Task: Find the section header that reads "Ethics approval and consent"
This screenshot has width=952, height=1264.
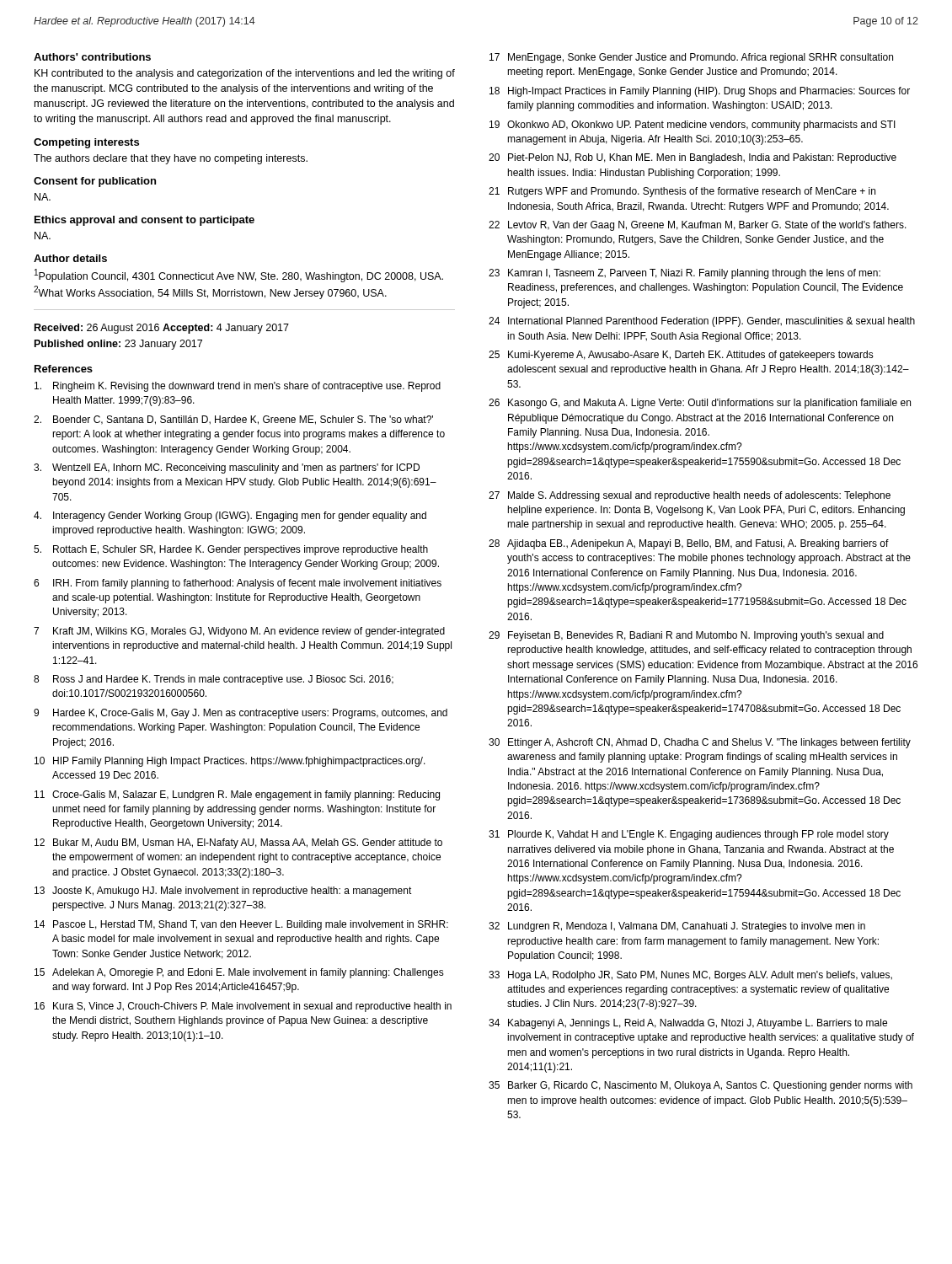Action: coord(144,219)
